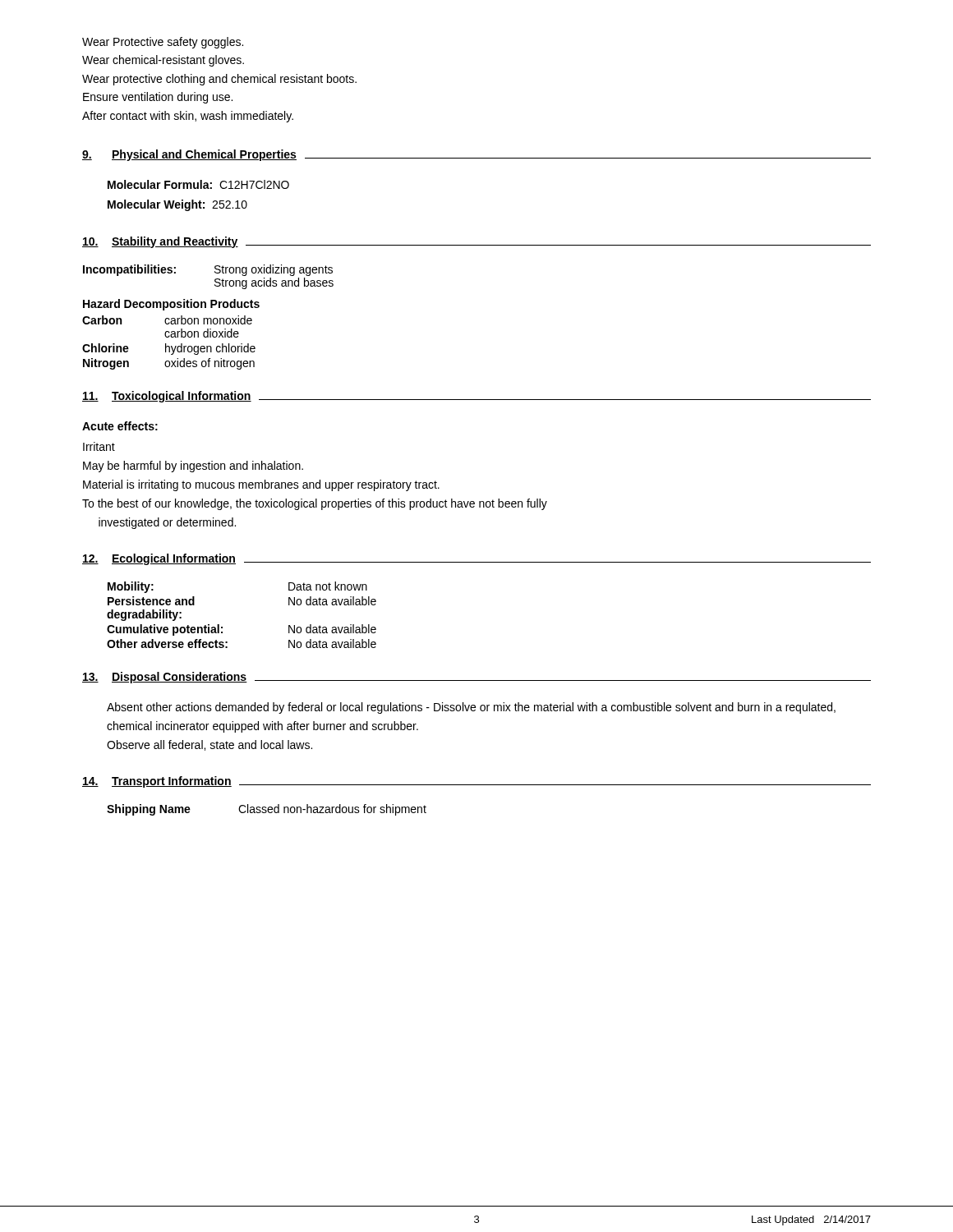Screen dimensions: 1232x953
Task: Point to the block beginning "Molecular Formula: C12H7Cl2NO Molecular"
Action: [x=198, y=195]
